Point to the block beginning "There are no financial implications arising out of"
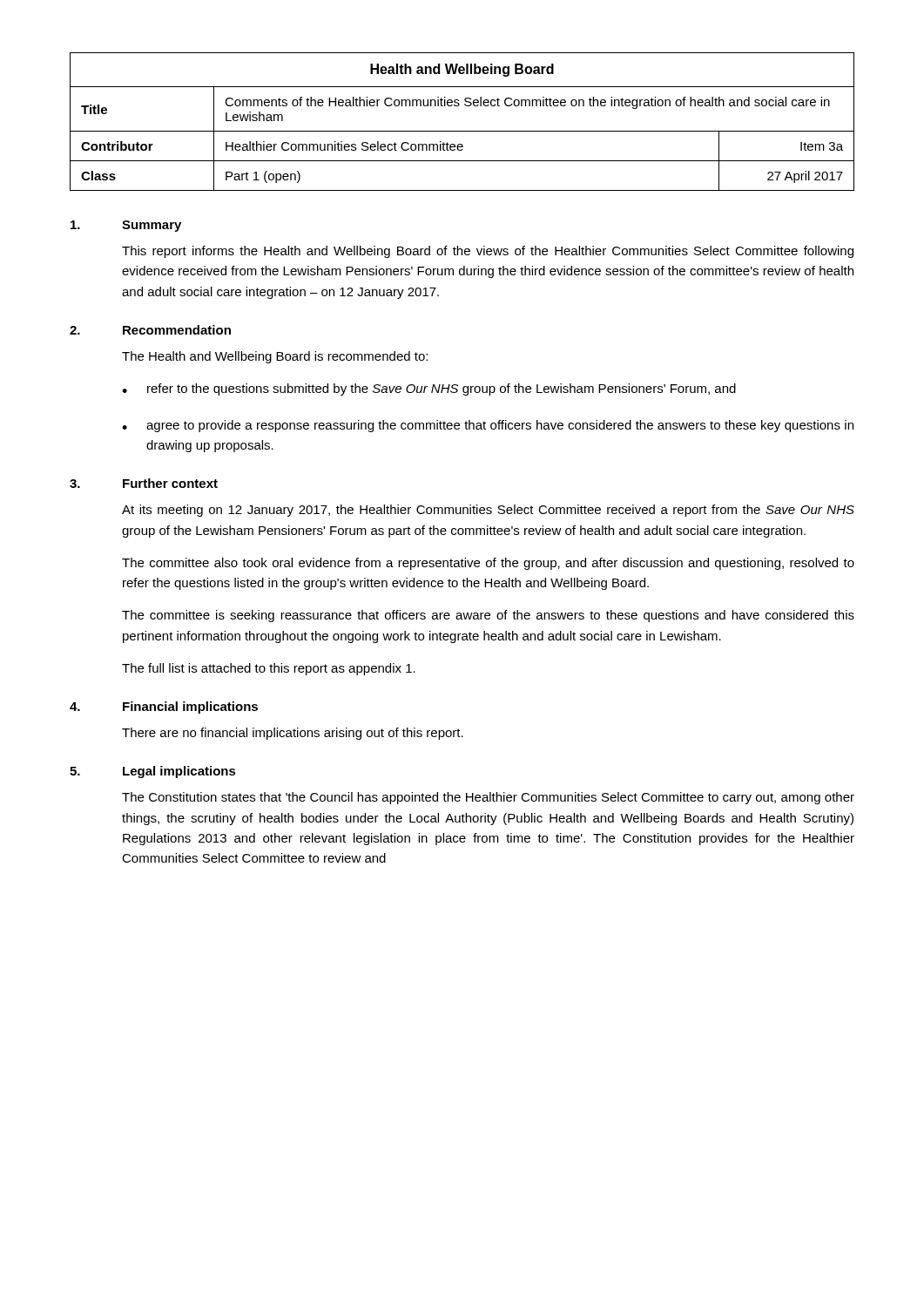The image size is (924, 1307). click(293, 733)
